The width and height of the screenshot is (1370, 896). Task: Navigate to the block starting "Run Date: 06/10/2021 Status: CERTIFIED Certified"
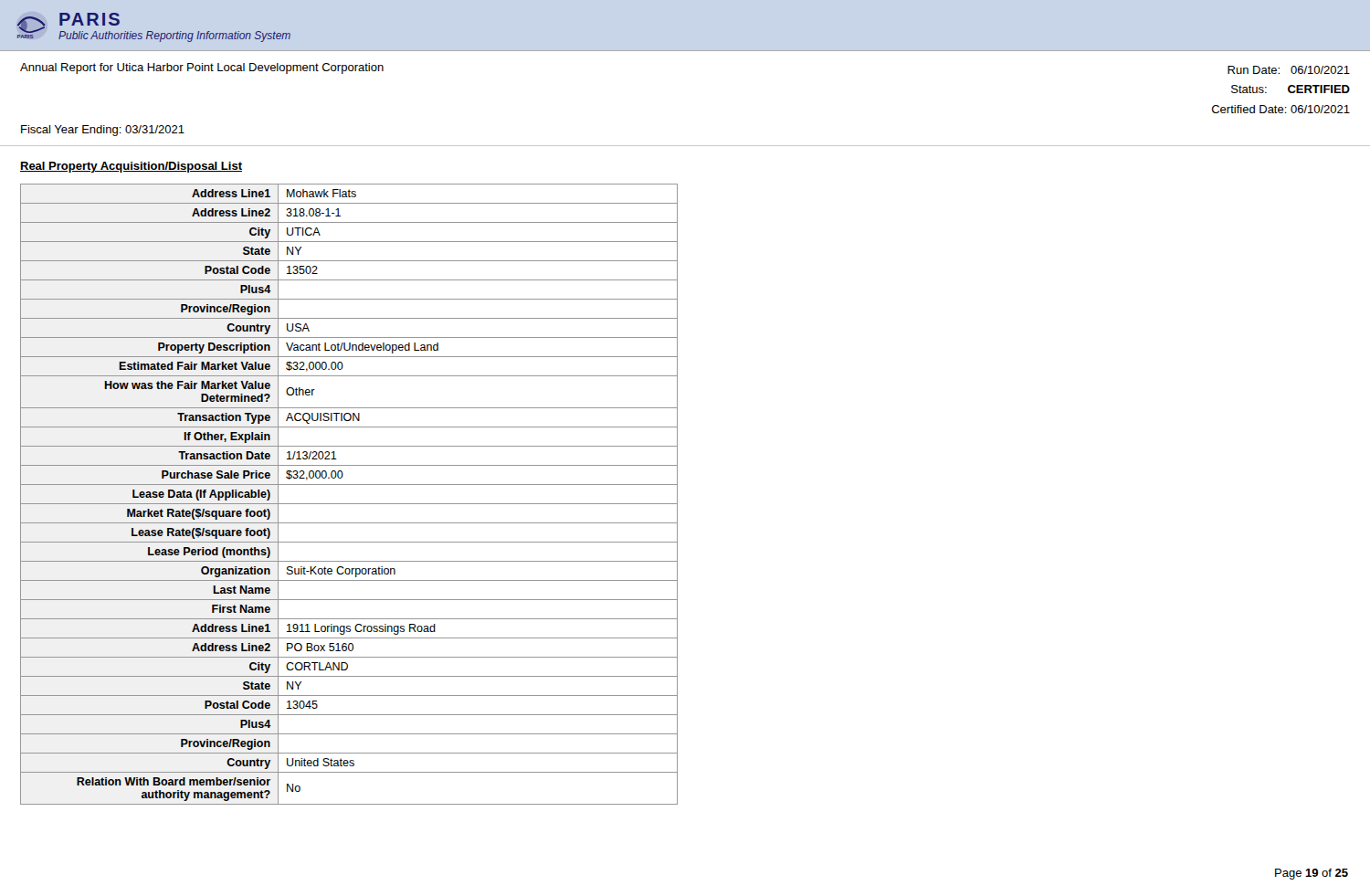click(x=1281, y=89)
